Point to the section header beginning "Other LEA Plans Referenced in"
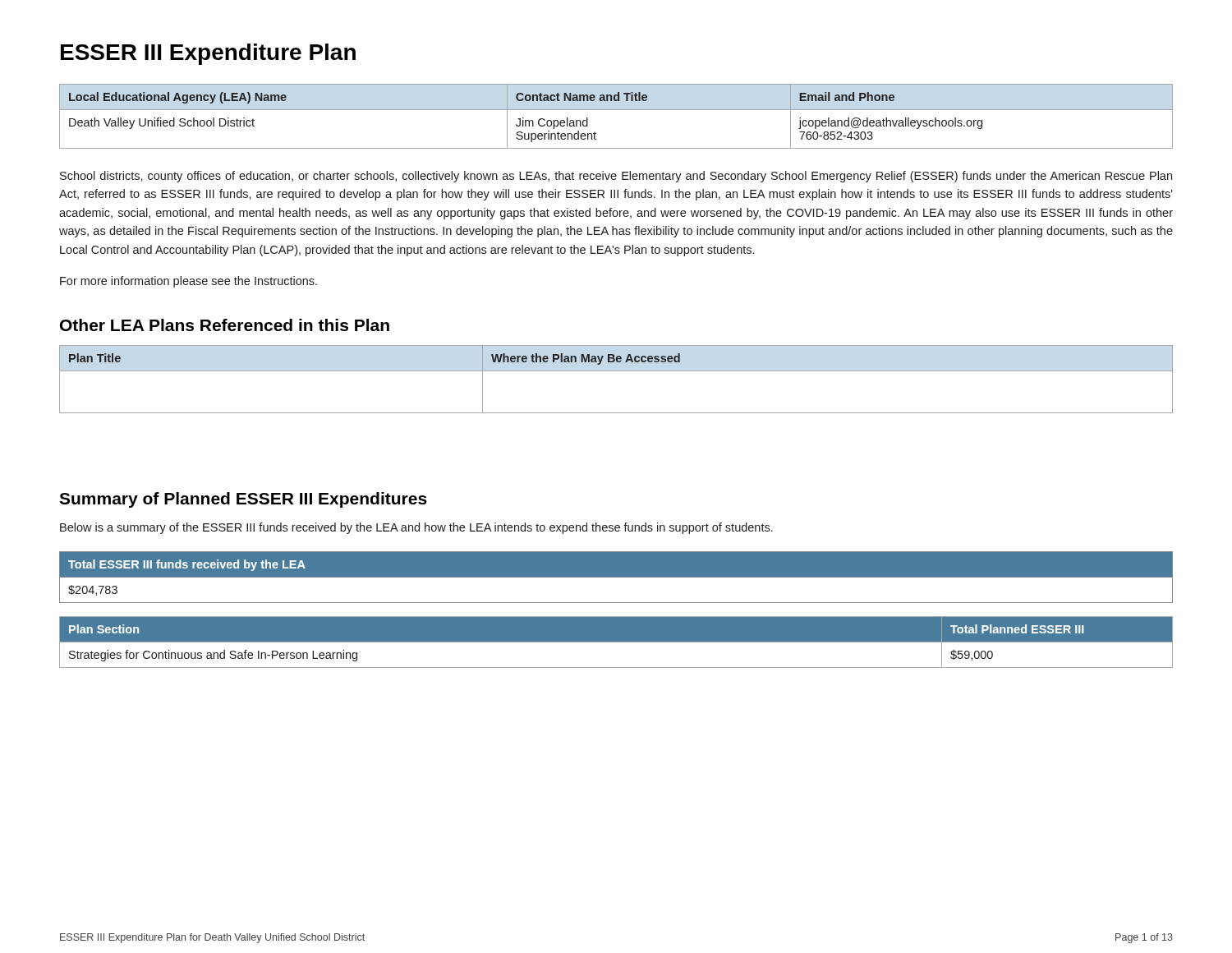1232x953 pixels. click(x=225, y=325)
